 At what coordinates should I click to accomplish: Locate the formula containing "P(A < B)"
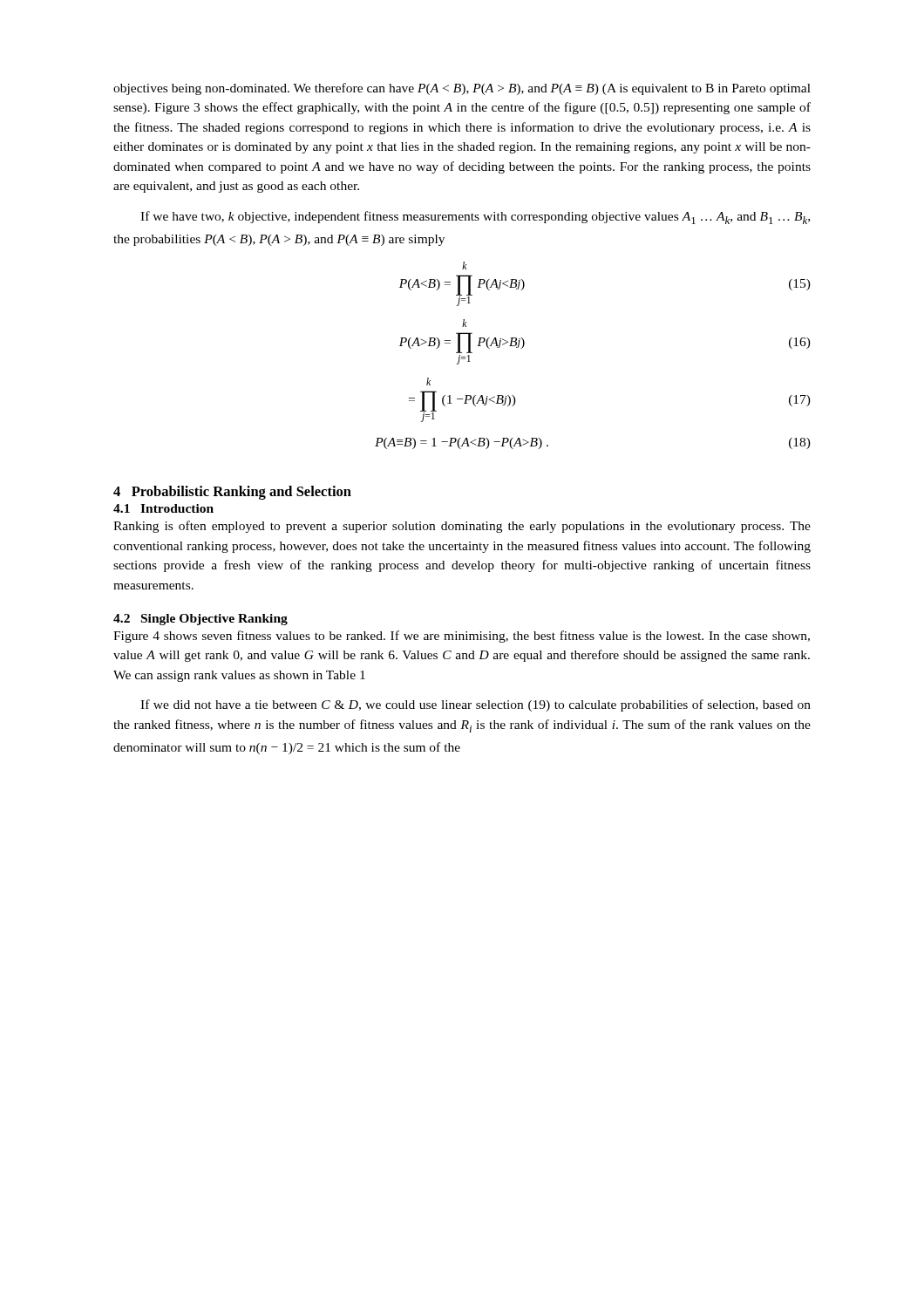pos(462,284)
